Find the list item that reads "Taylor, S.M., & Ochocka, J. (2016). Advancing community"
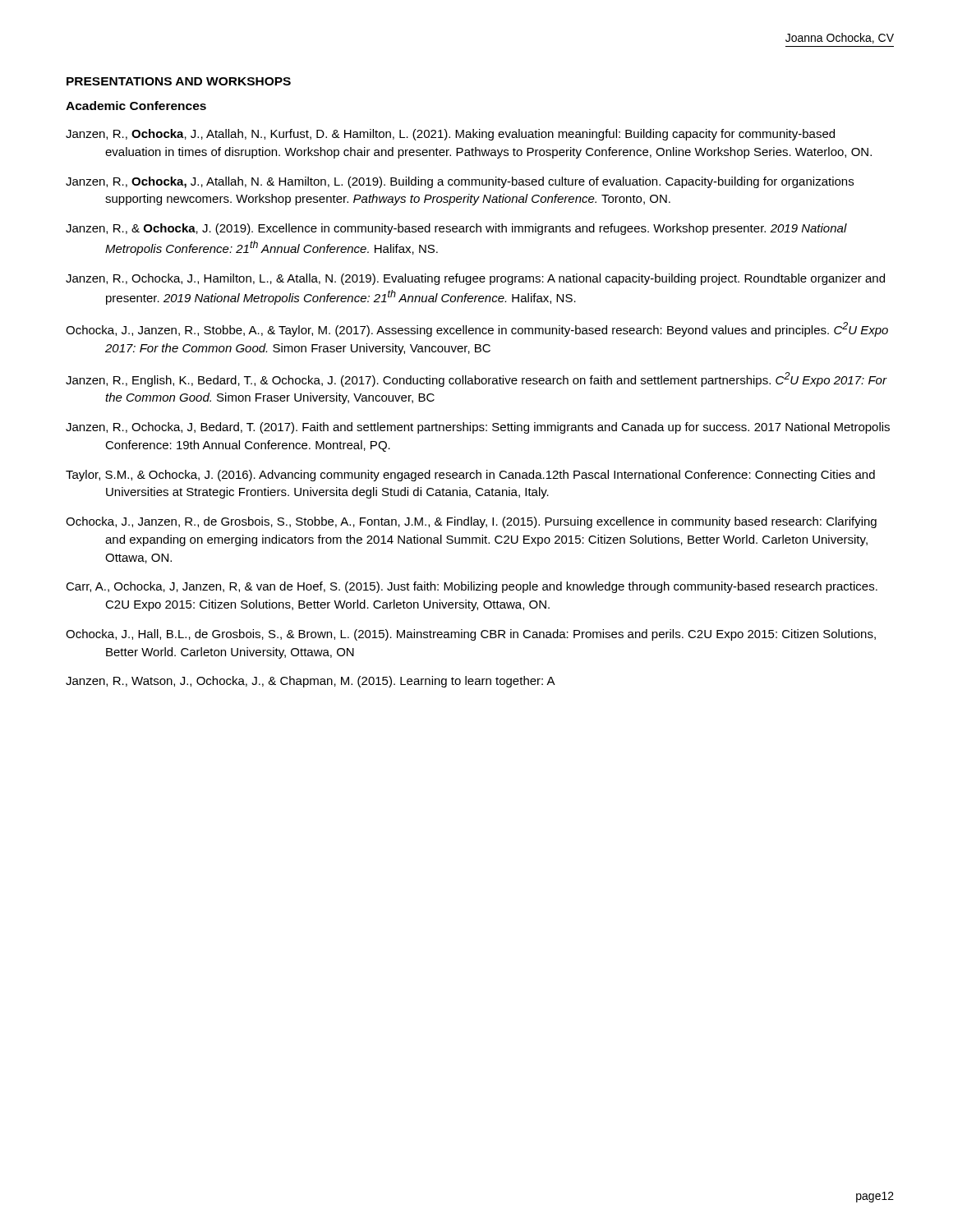This screenshot has width=953, height=1232. click(x=471, y=483)
